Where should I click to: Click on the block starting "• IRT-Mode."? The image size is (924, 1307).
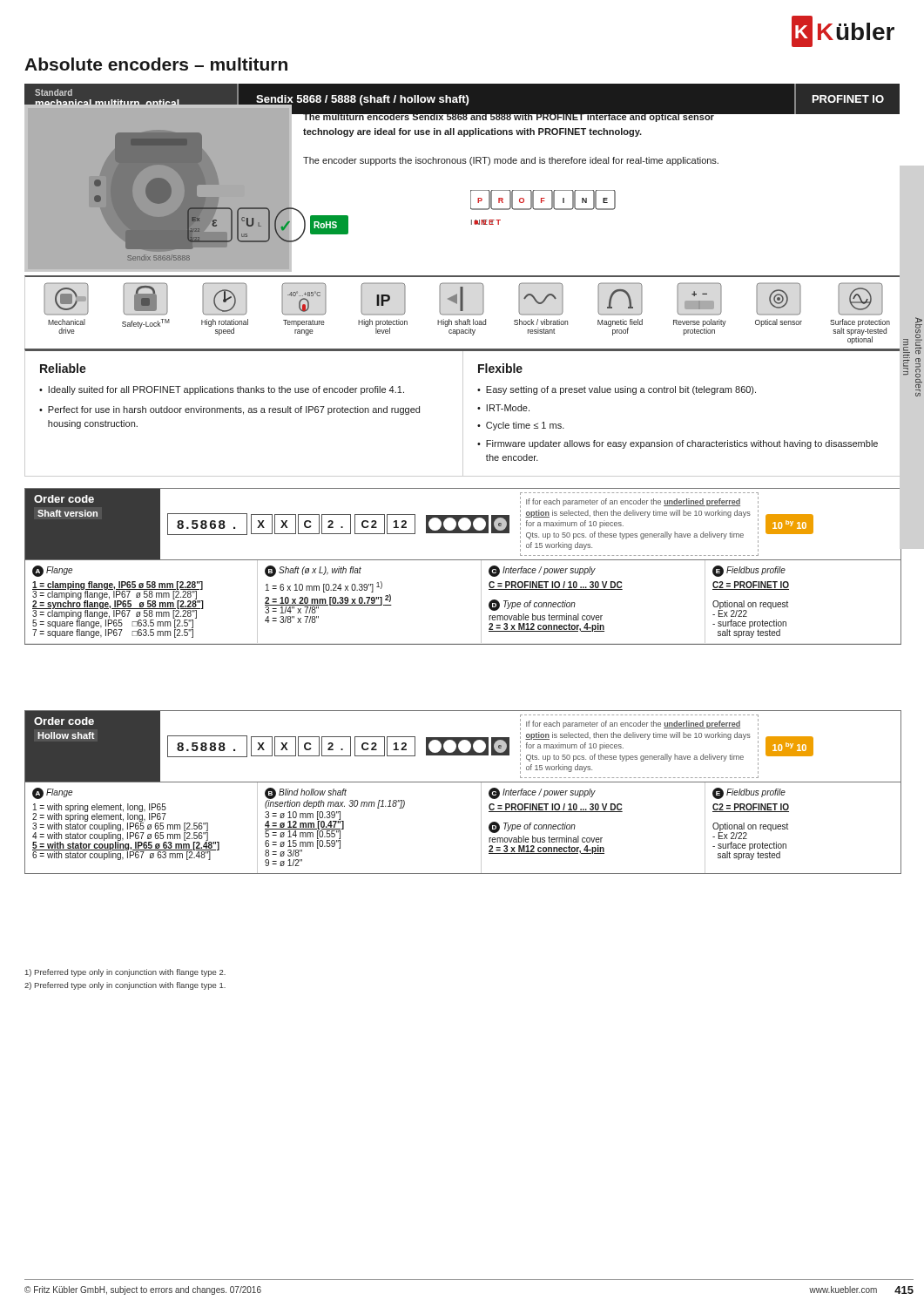(x=504, y=408)
